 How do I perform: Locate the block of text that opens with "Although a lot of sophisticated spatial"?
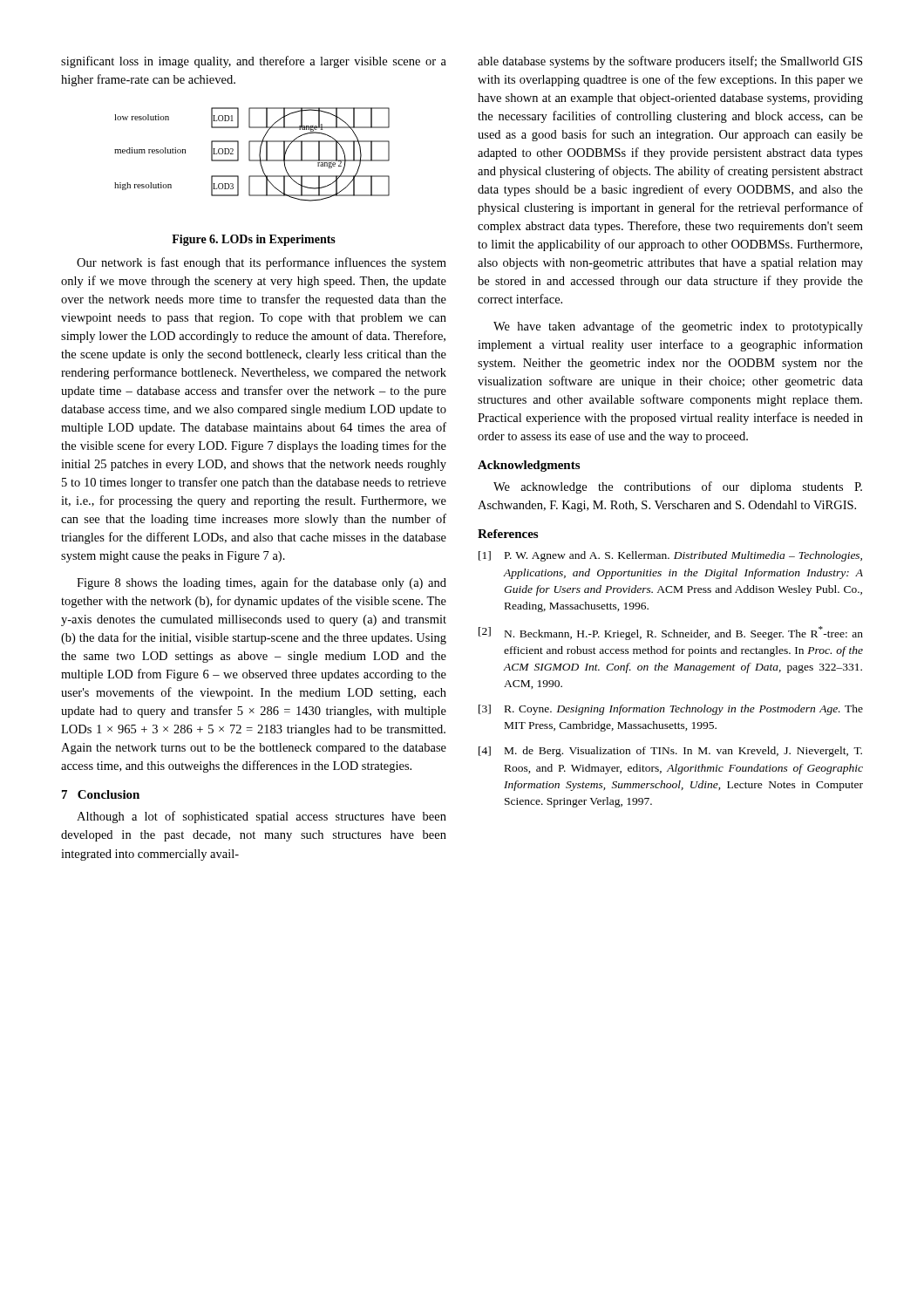point(254,835)
